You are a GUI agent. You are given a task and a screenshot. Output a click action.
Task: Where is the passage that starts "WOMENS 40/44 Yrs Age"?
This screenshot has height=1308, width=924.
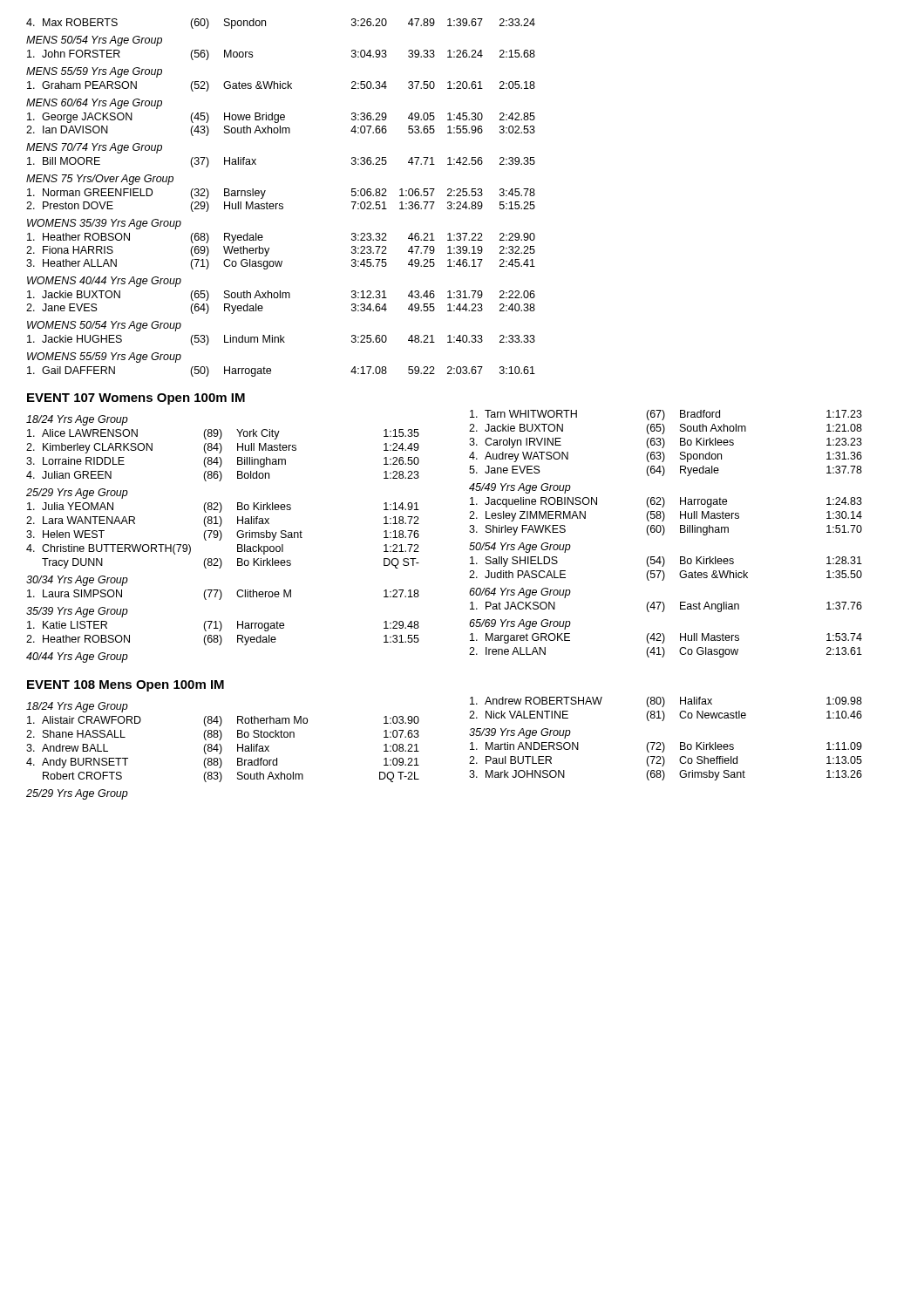point(104,281)
